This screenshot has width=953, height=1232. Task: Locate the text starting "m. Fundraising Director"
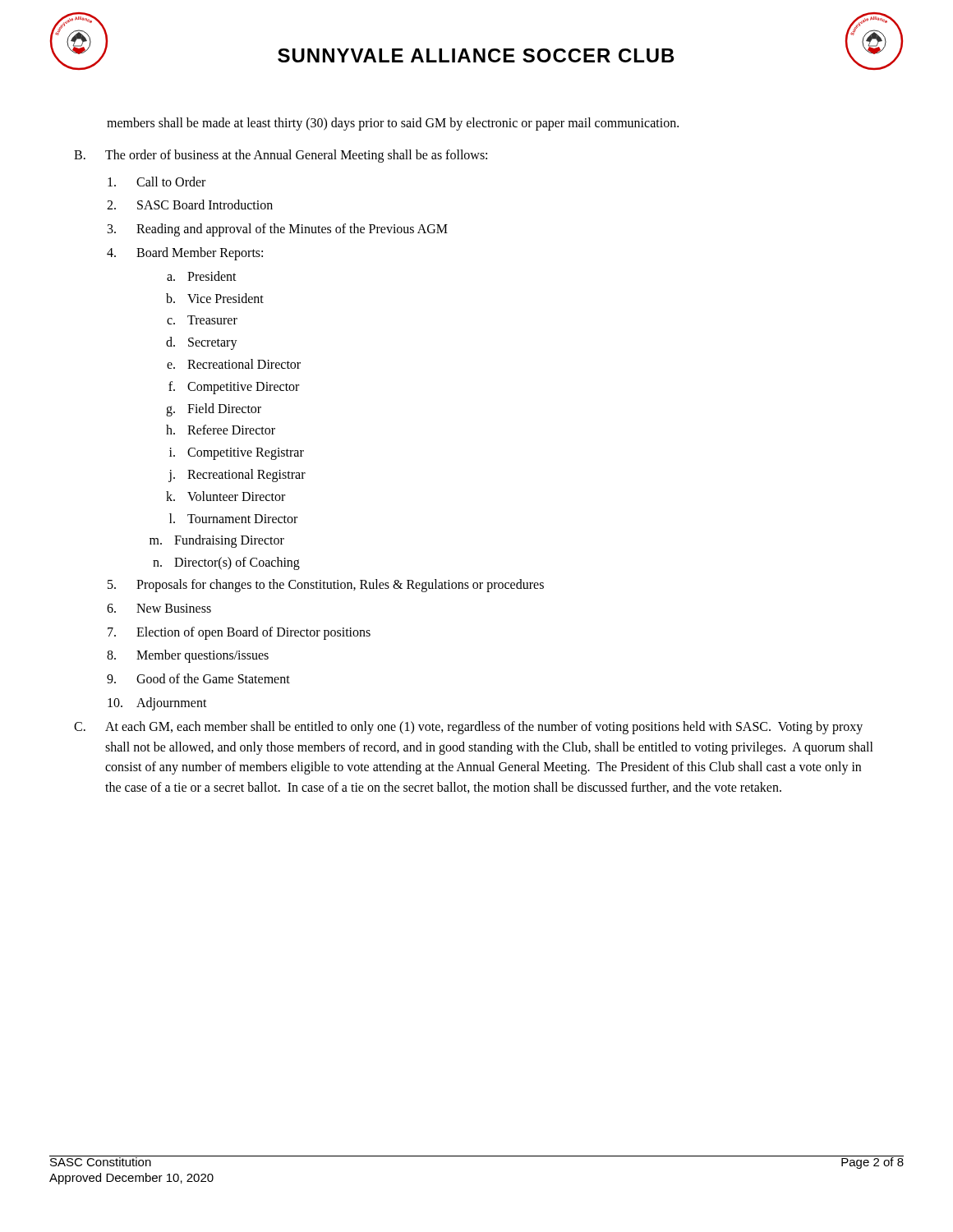205,541
